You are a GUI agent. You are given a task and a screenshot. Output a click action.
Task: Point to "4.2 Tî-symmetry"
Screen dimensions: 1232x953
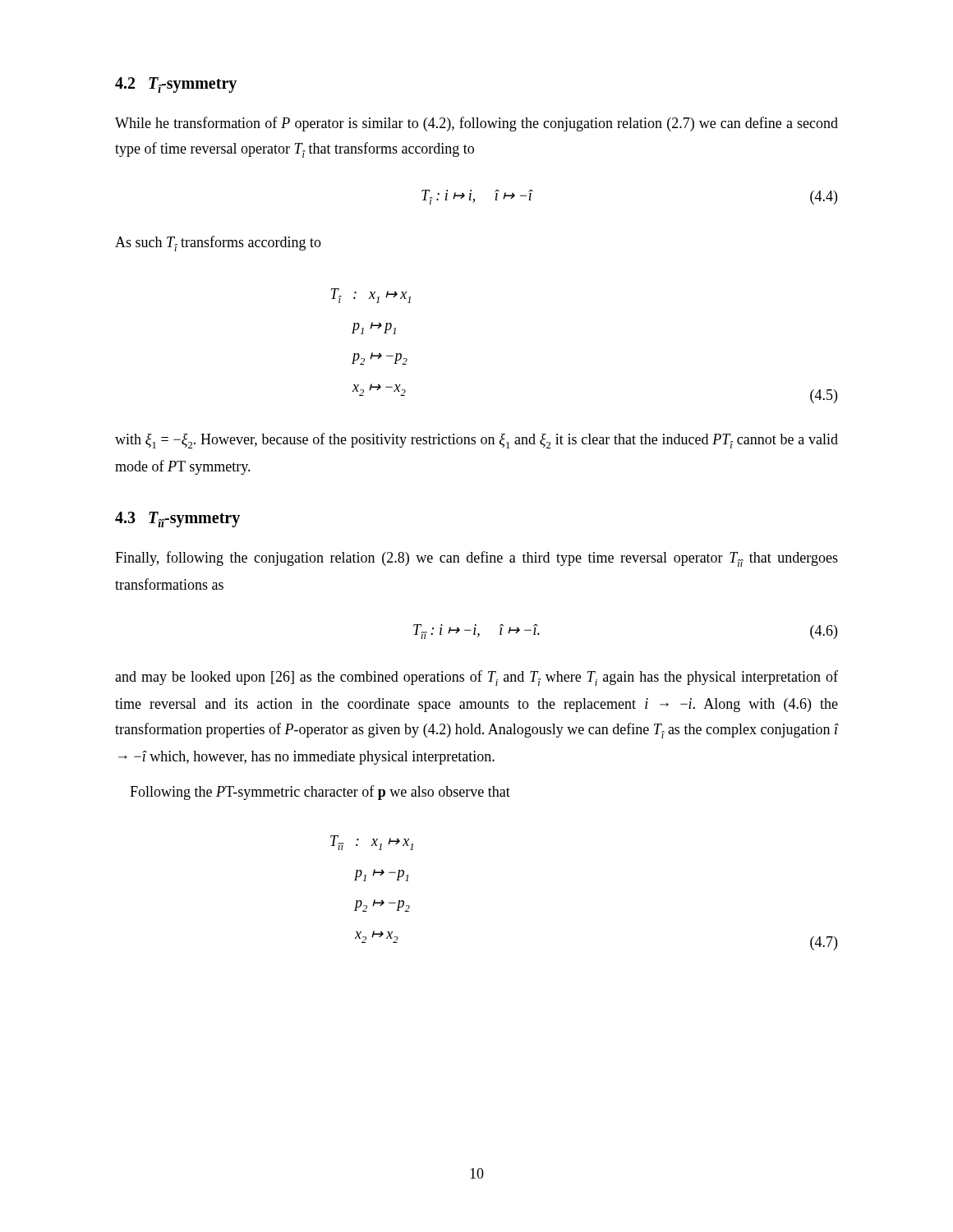pos(176,85)
